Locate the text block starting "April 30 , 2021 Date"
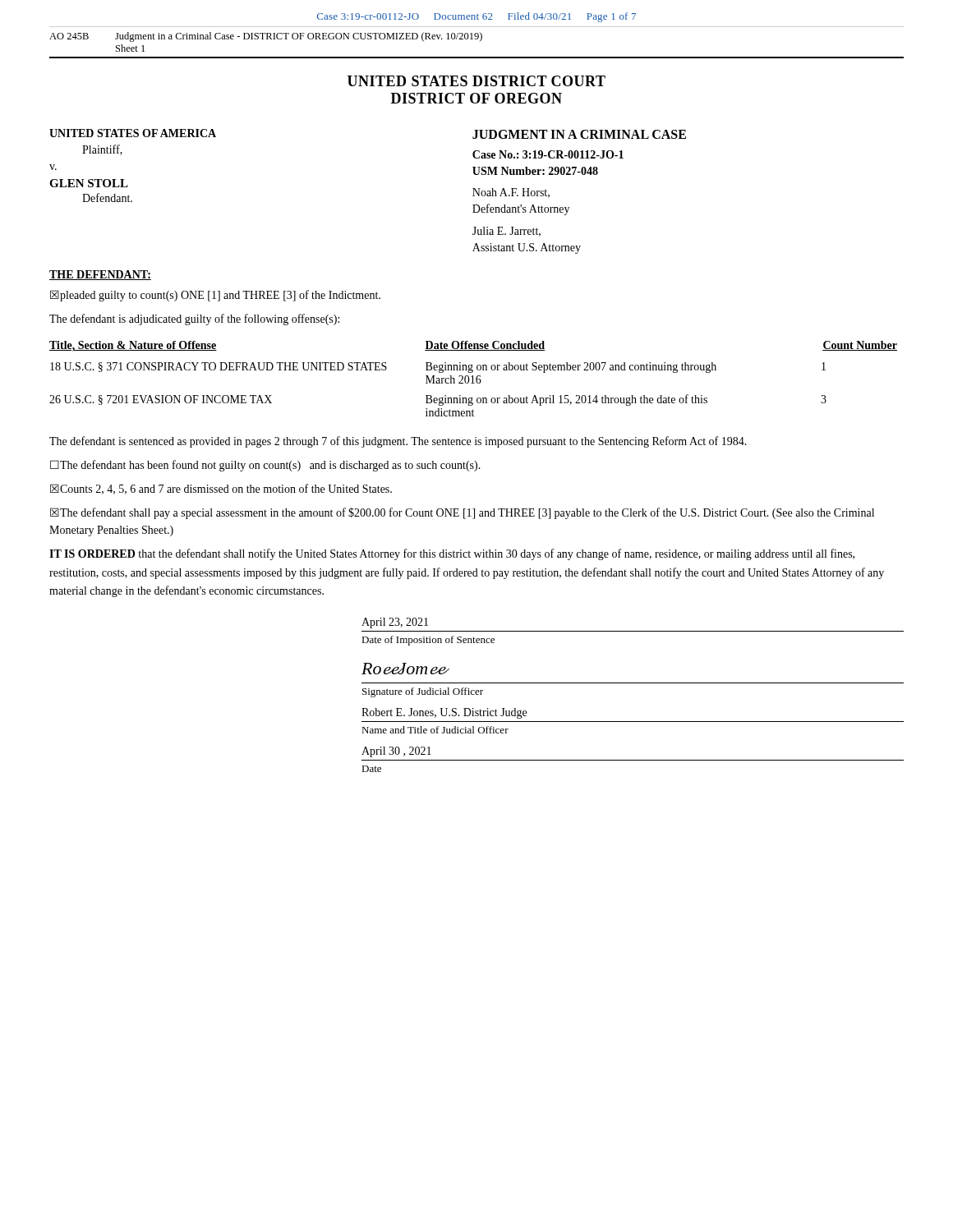 pos(633,760)
